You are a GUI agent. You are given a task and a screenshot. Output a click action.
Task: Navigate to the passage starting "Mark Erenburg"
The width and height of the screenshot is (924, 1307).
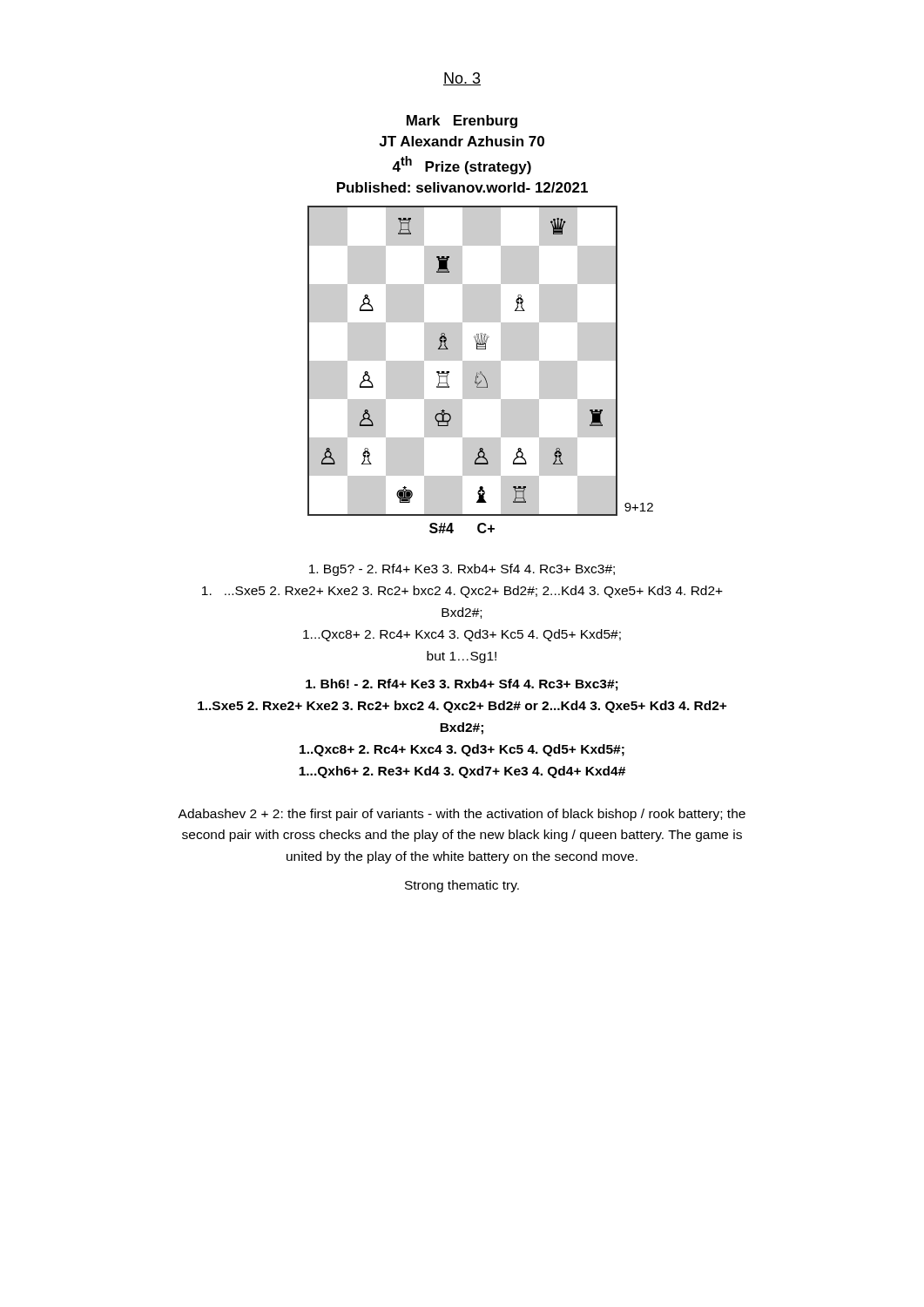462,121
